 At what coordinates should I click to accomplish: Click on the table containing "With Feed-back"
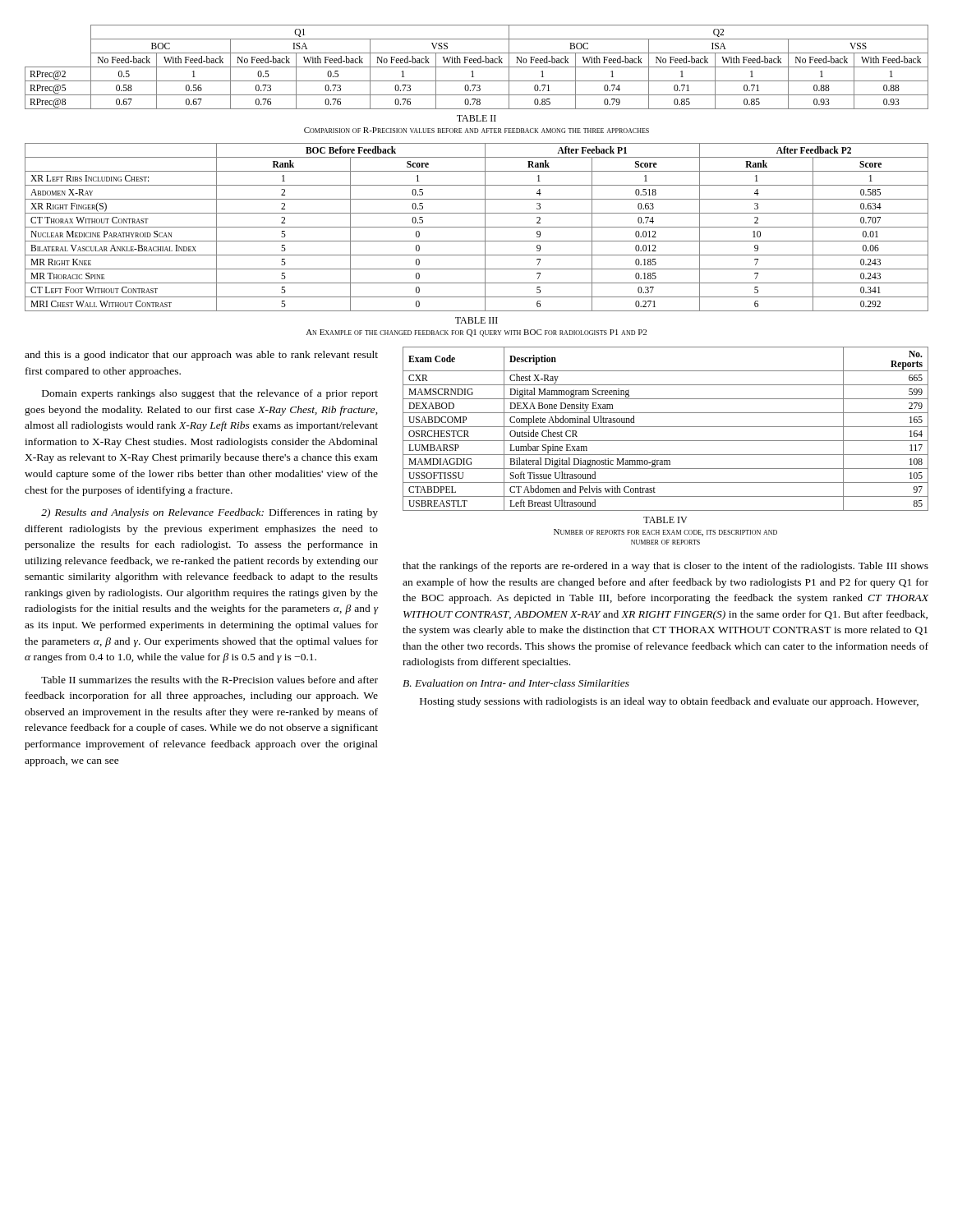click(x=476, y=67)
